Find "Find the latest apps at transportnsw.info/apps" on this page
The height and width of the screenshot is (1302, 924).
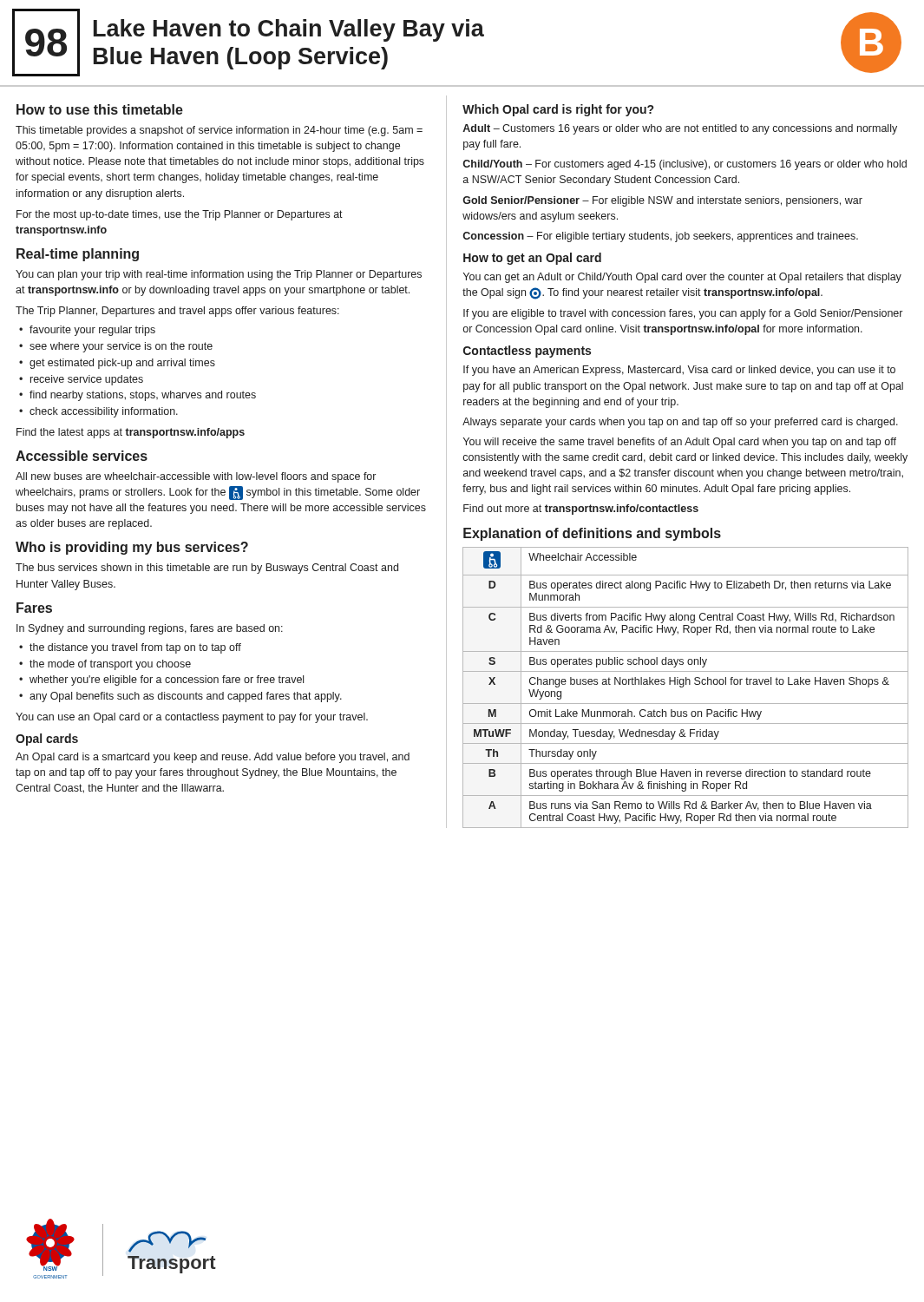click(130, 432)
